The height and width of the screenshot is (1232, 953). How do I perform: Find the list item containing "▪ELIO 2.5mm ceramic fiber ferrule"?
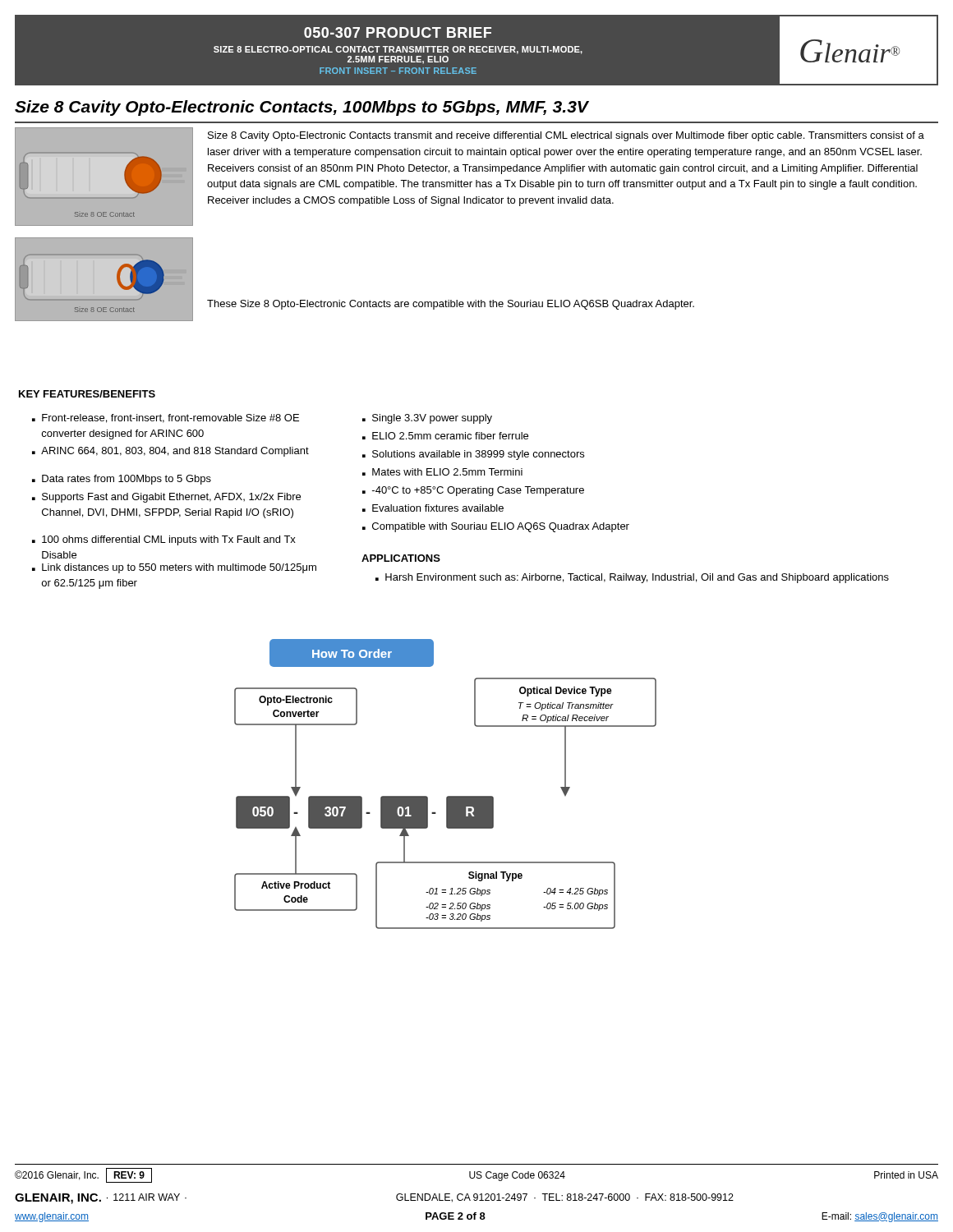[445, 438]
